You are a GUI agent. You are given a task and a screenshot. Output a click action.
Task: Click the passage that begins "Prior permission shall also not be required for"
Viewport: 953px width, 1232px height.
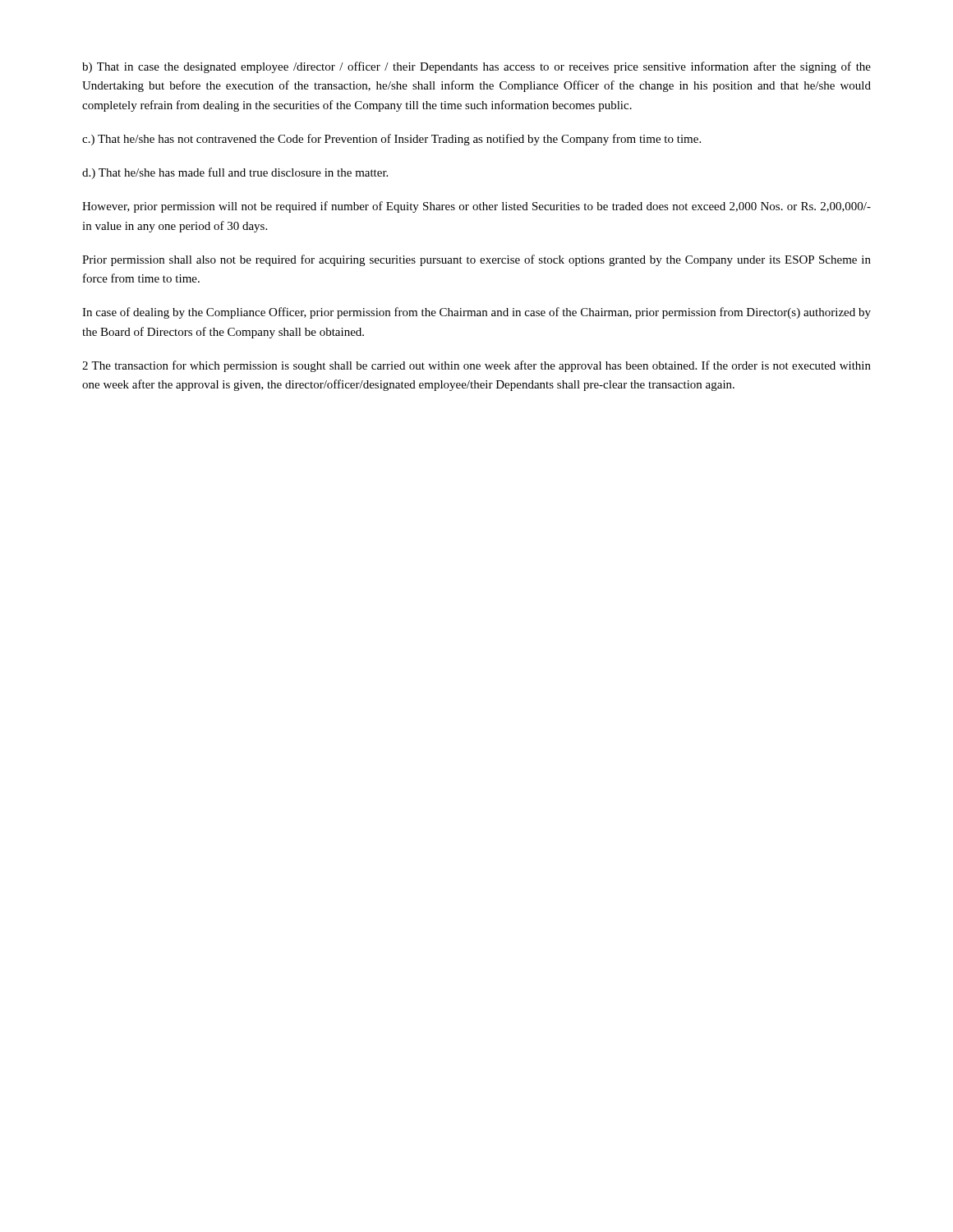[x=476, y=269]
